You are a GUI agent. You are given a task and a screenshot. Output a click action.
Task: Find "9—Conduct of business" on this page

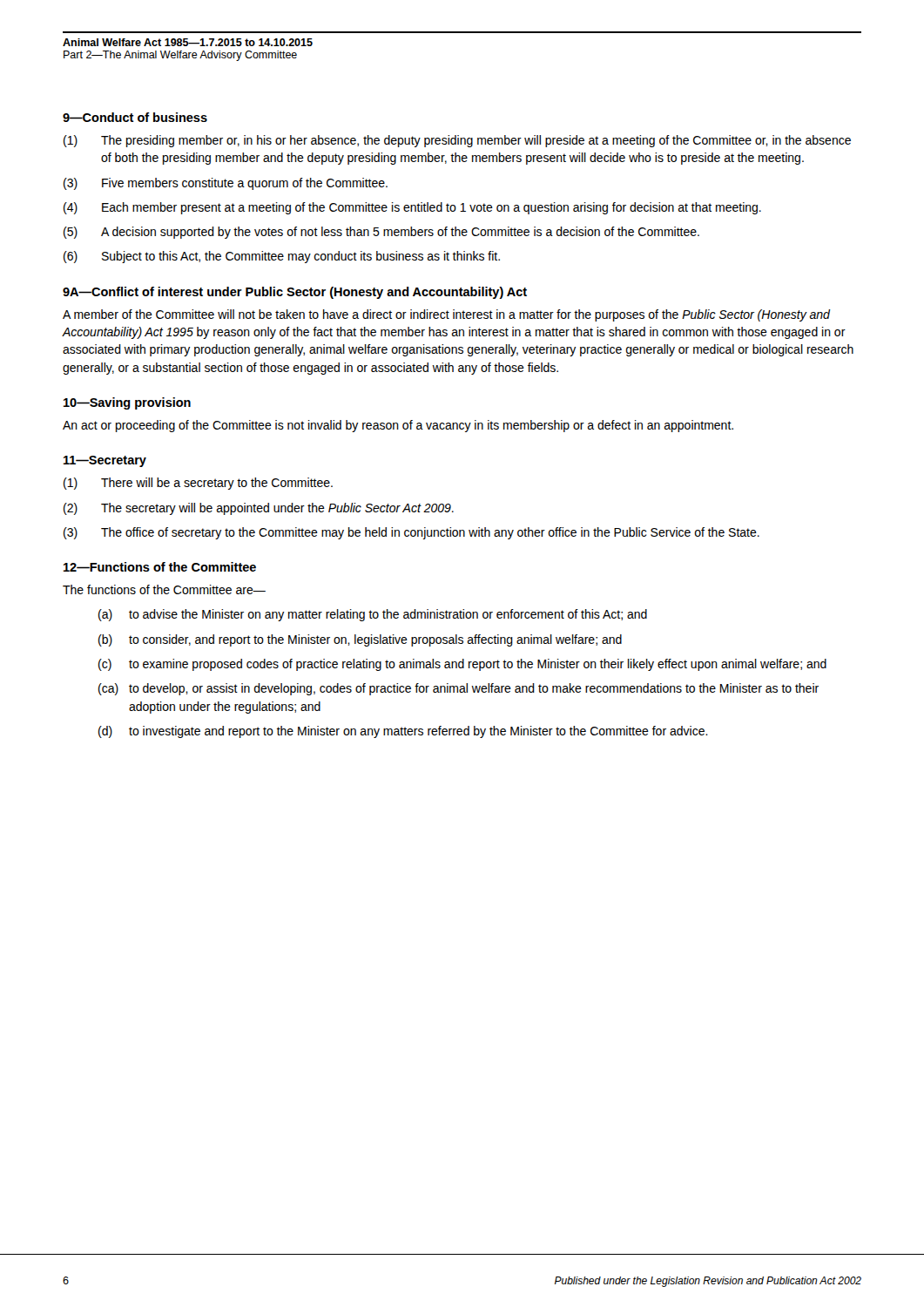point(135,118)
